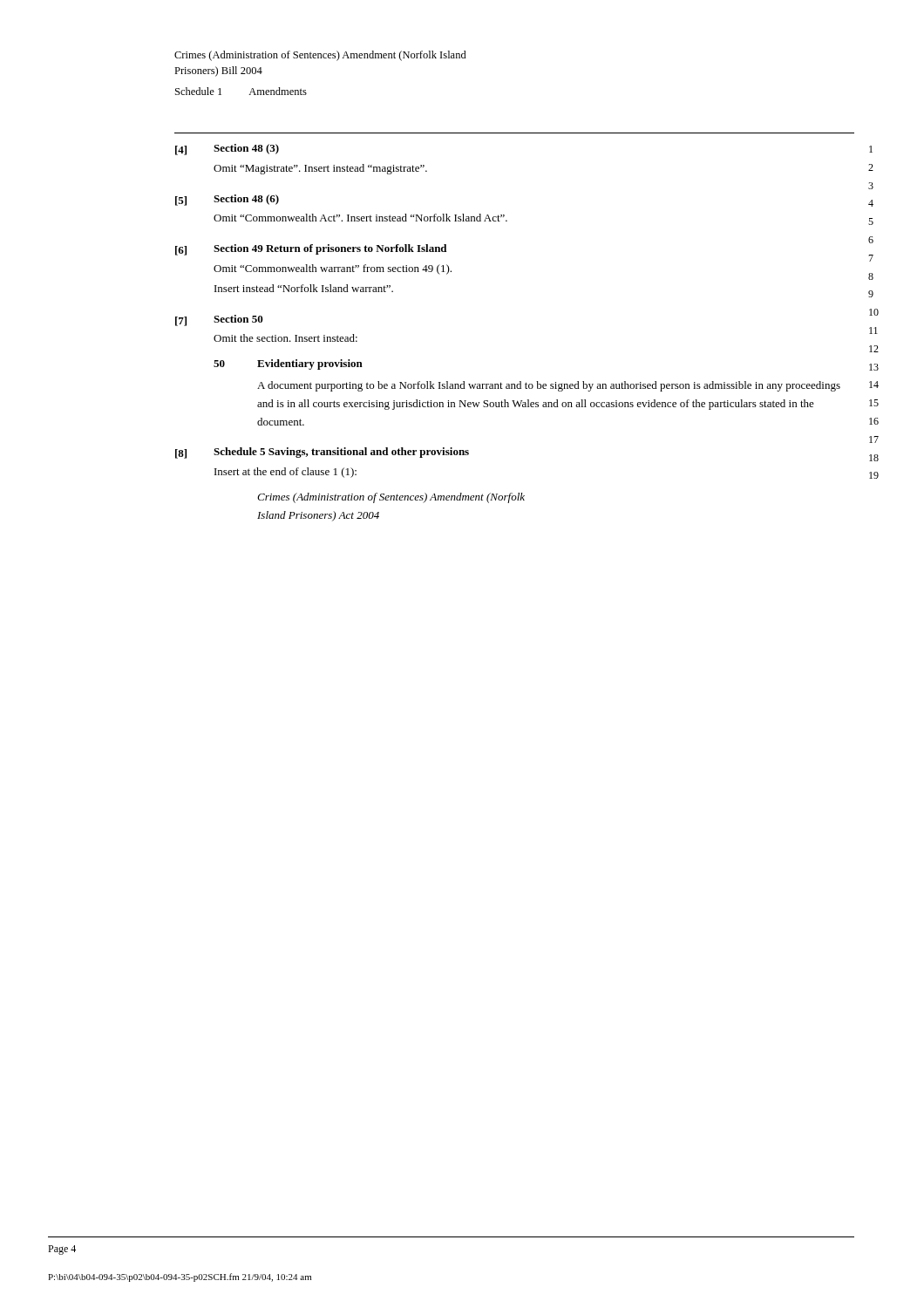Point to the block beginning "[5] Section 48 (6) Omit “Commonwealth Act”."

pos(514,215)
